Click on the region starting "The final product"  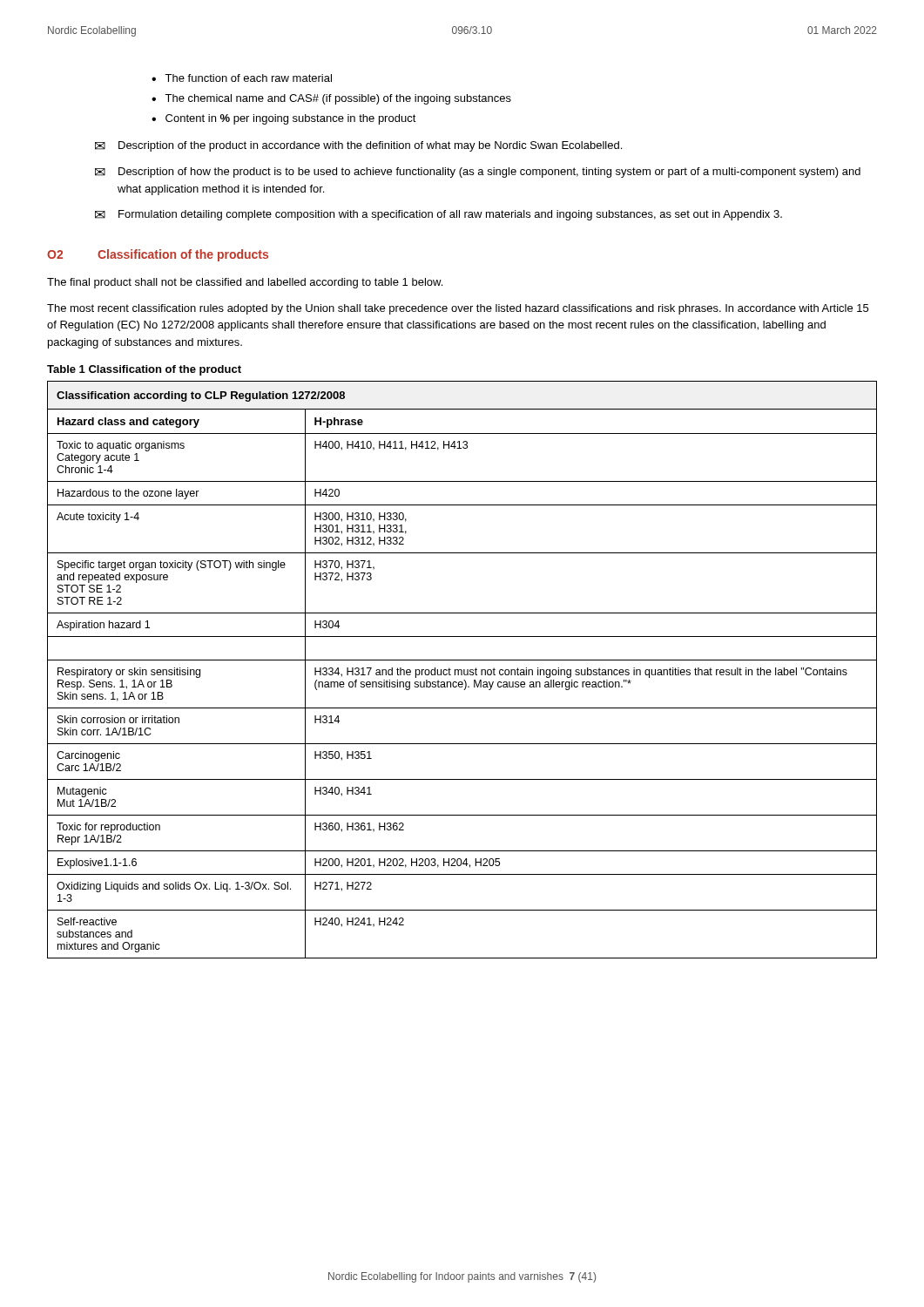[245, 282]
